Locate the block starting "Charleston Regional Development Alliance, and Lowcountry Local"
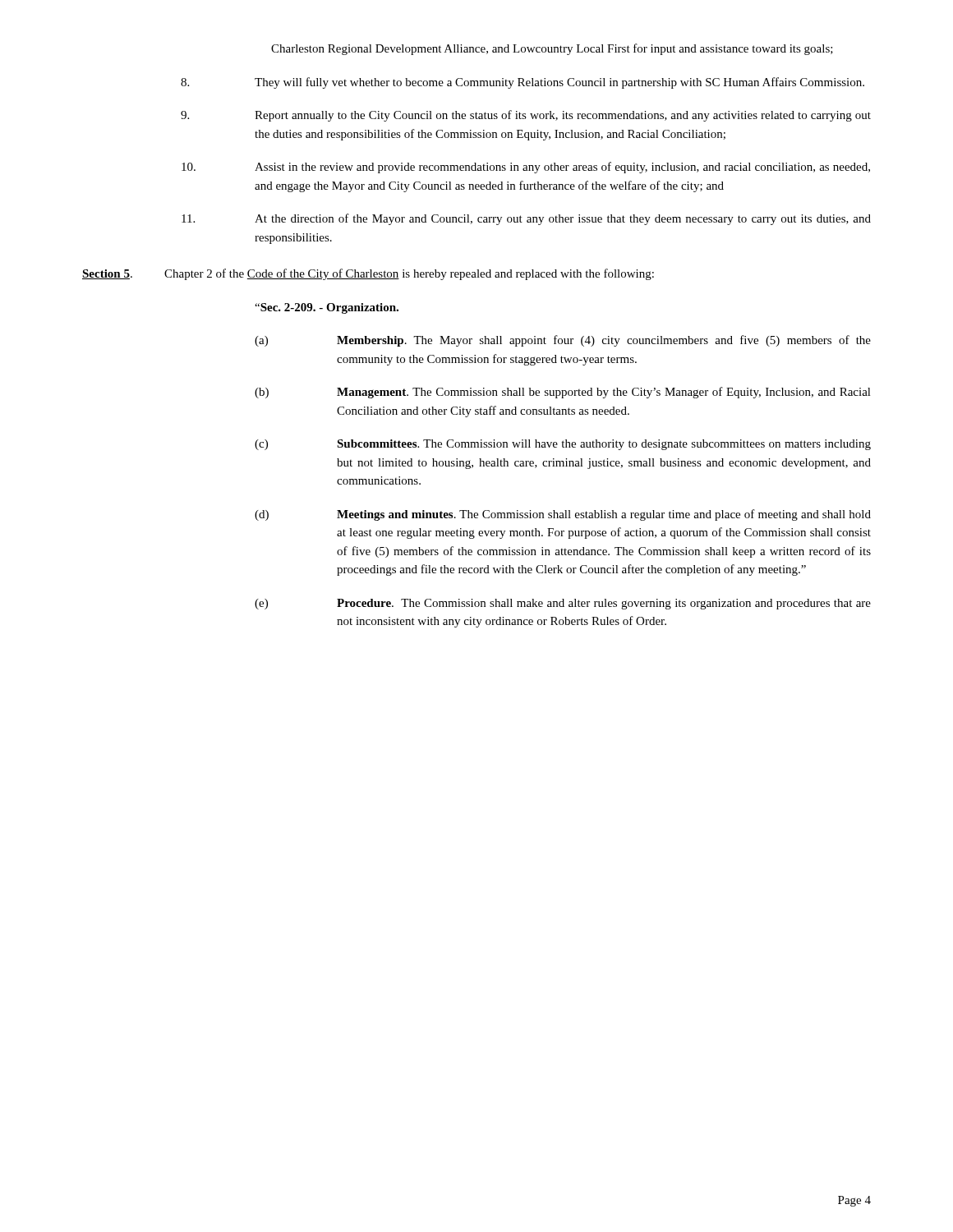Viewport: 953px width, 1232px height. tap(552, 48)
